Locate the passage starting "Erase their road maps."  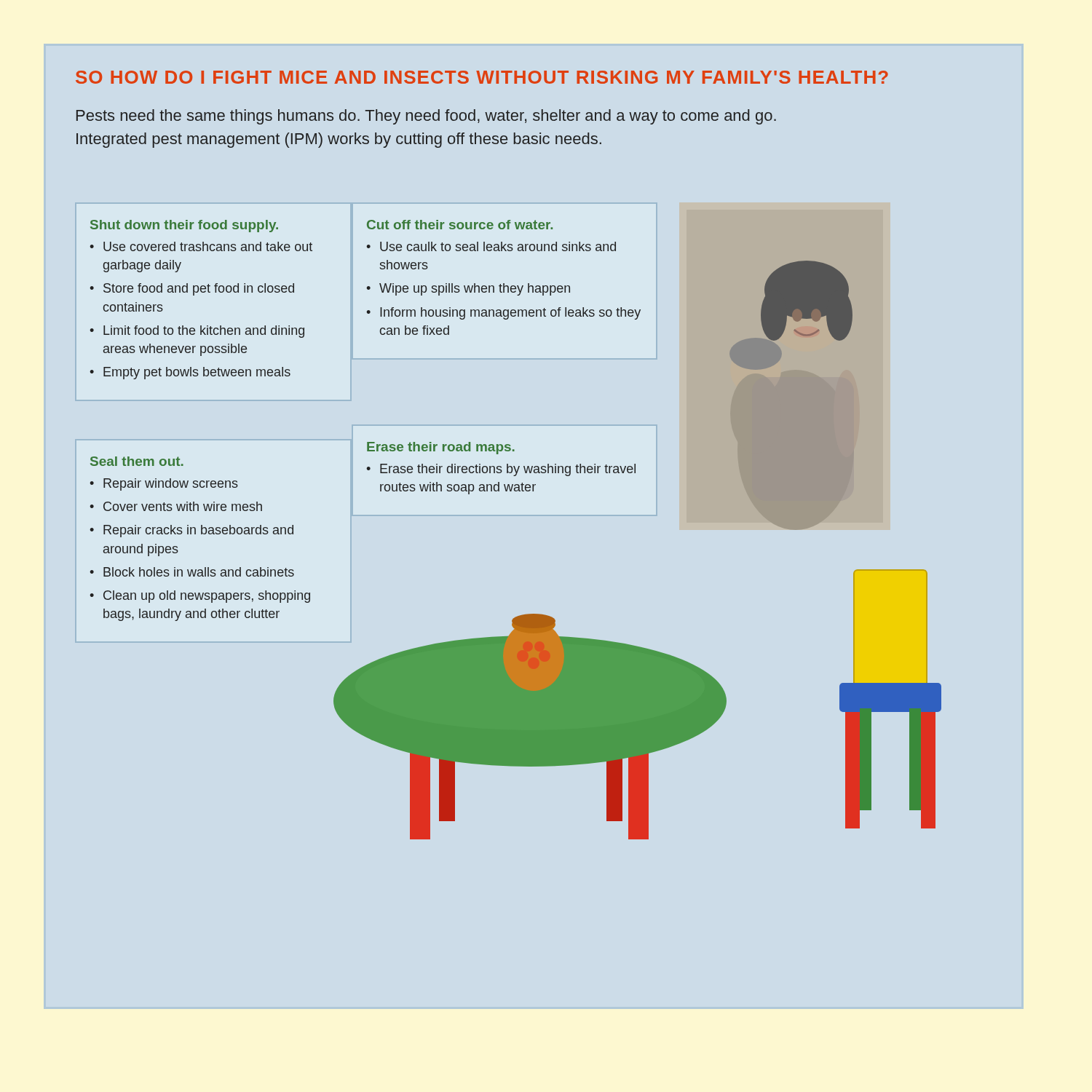point(505,447)
